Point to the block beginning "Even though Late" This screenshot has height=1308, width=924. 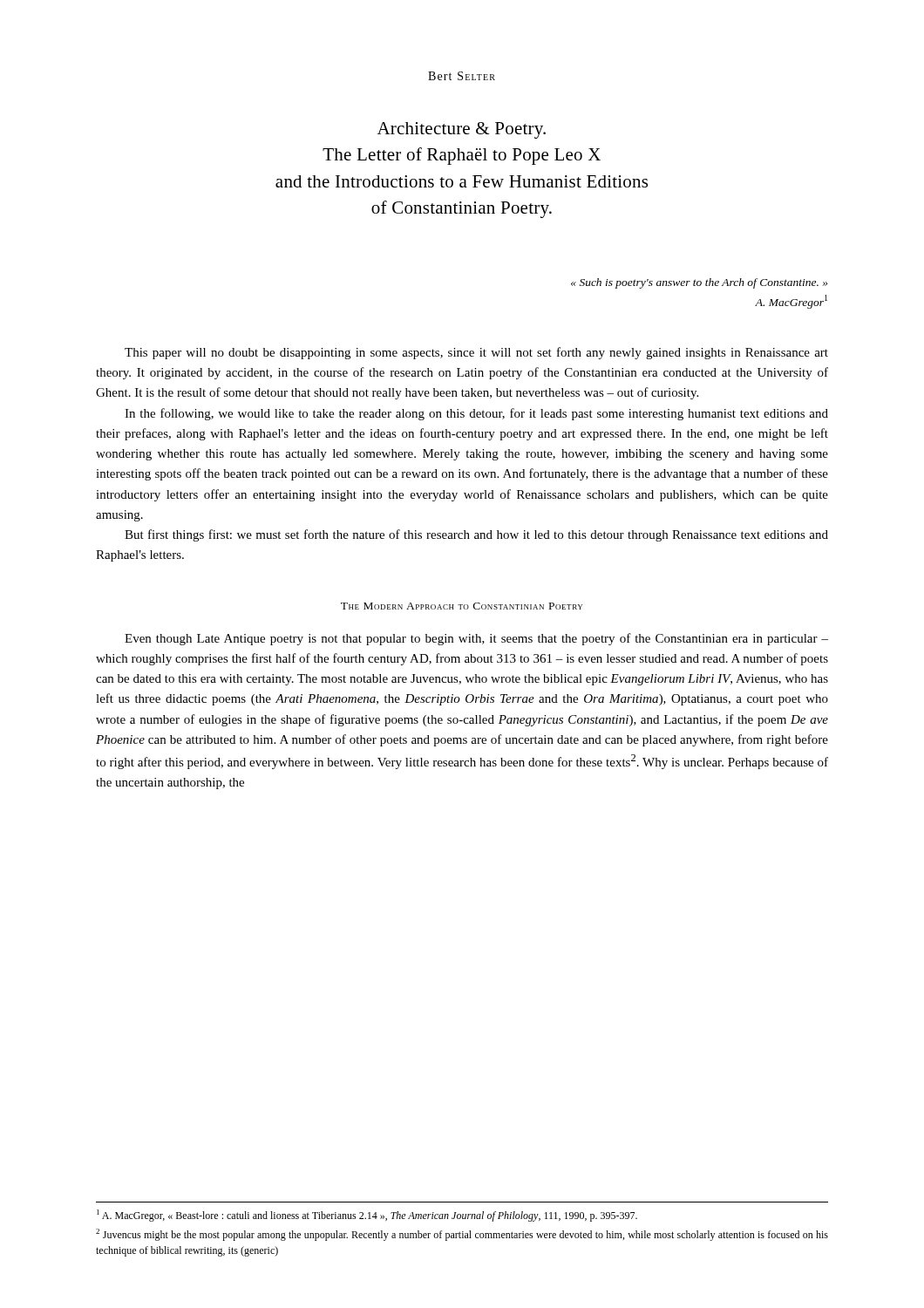click(462, 711)
